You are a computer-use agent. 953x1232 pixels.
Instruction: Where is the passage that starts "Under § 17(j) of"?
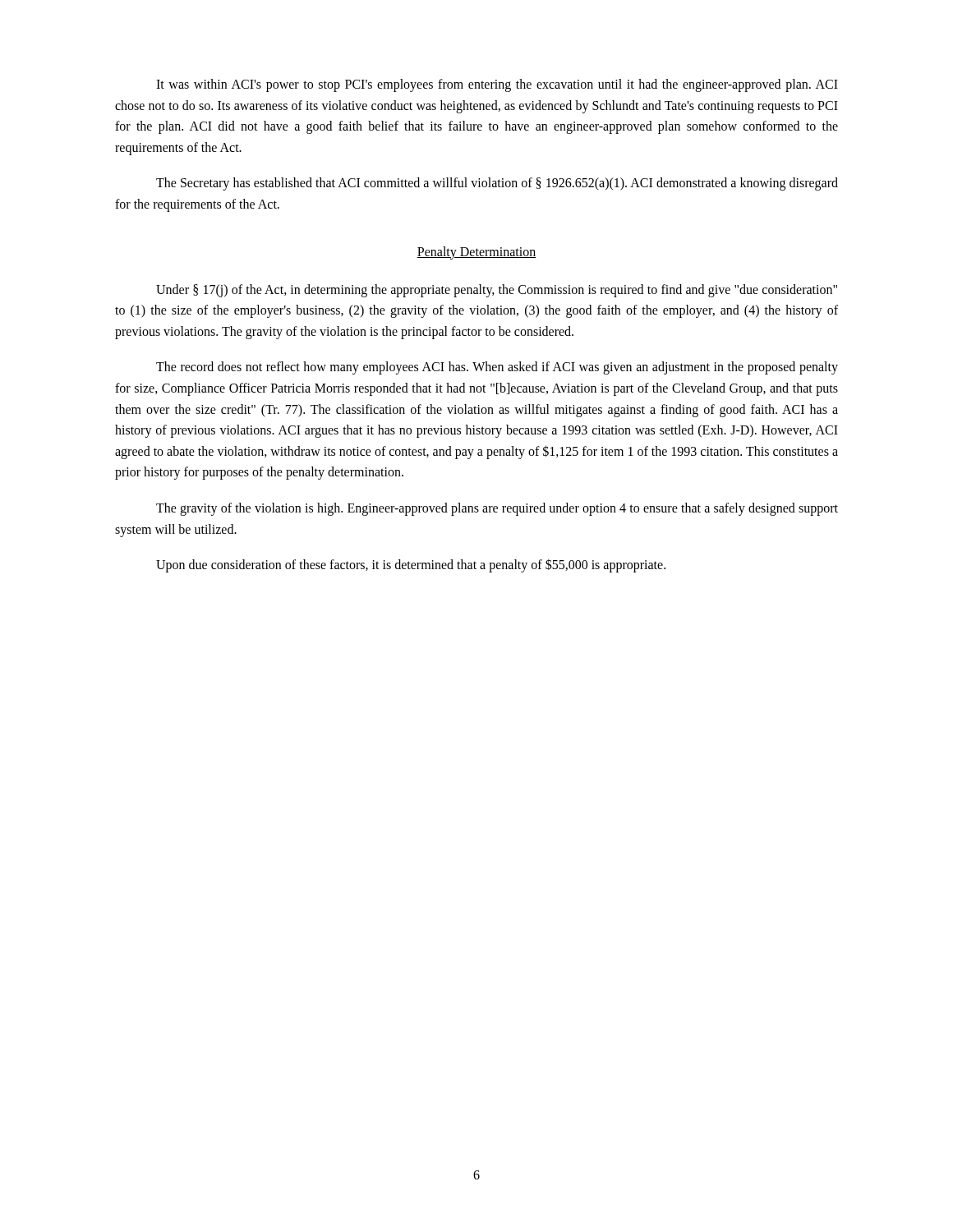click(x=476, y=310)
